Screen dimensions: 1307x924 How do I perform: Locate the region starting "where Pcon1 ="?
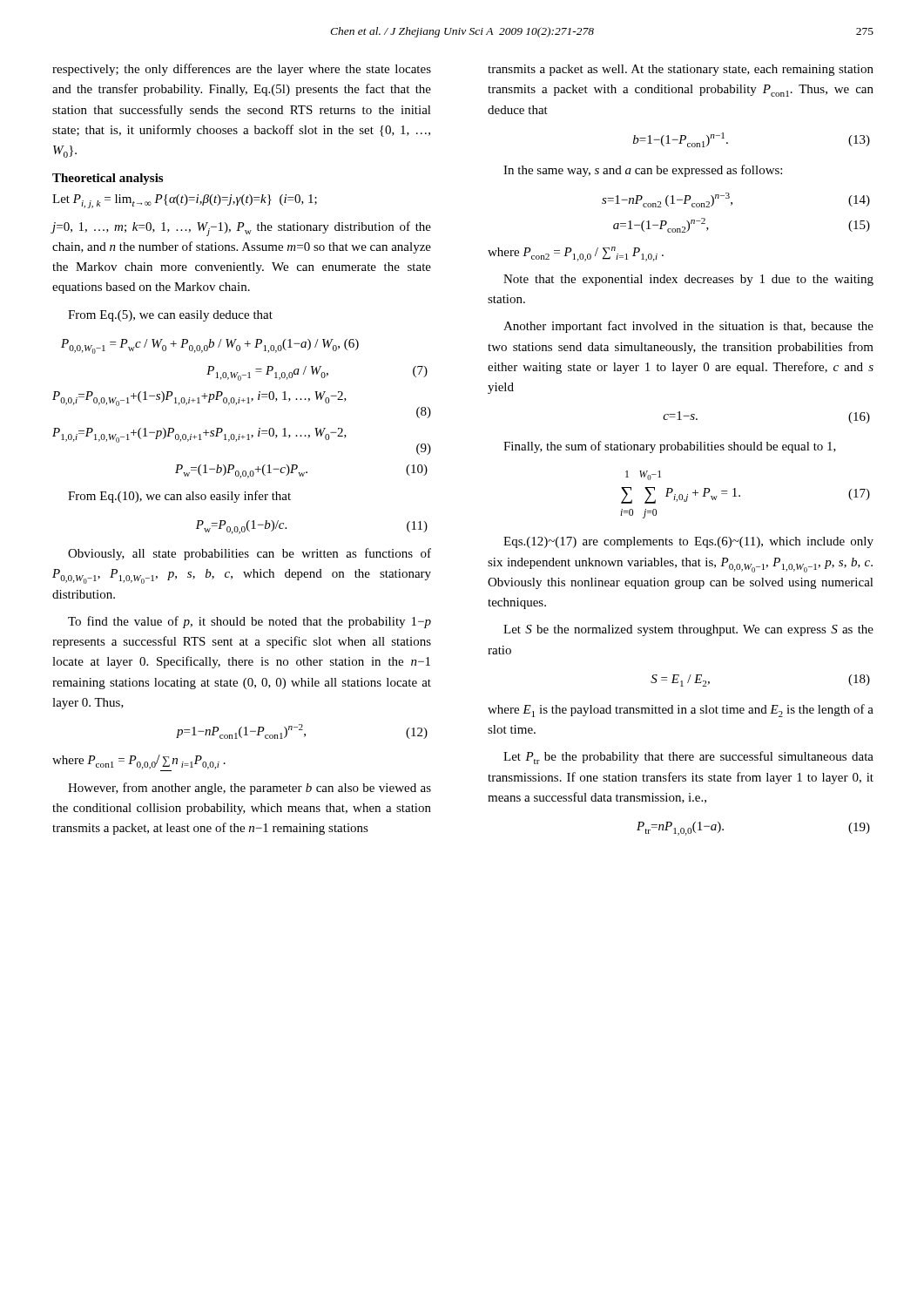(139, 763)
